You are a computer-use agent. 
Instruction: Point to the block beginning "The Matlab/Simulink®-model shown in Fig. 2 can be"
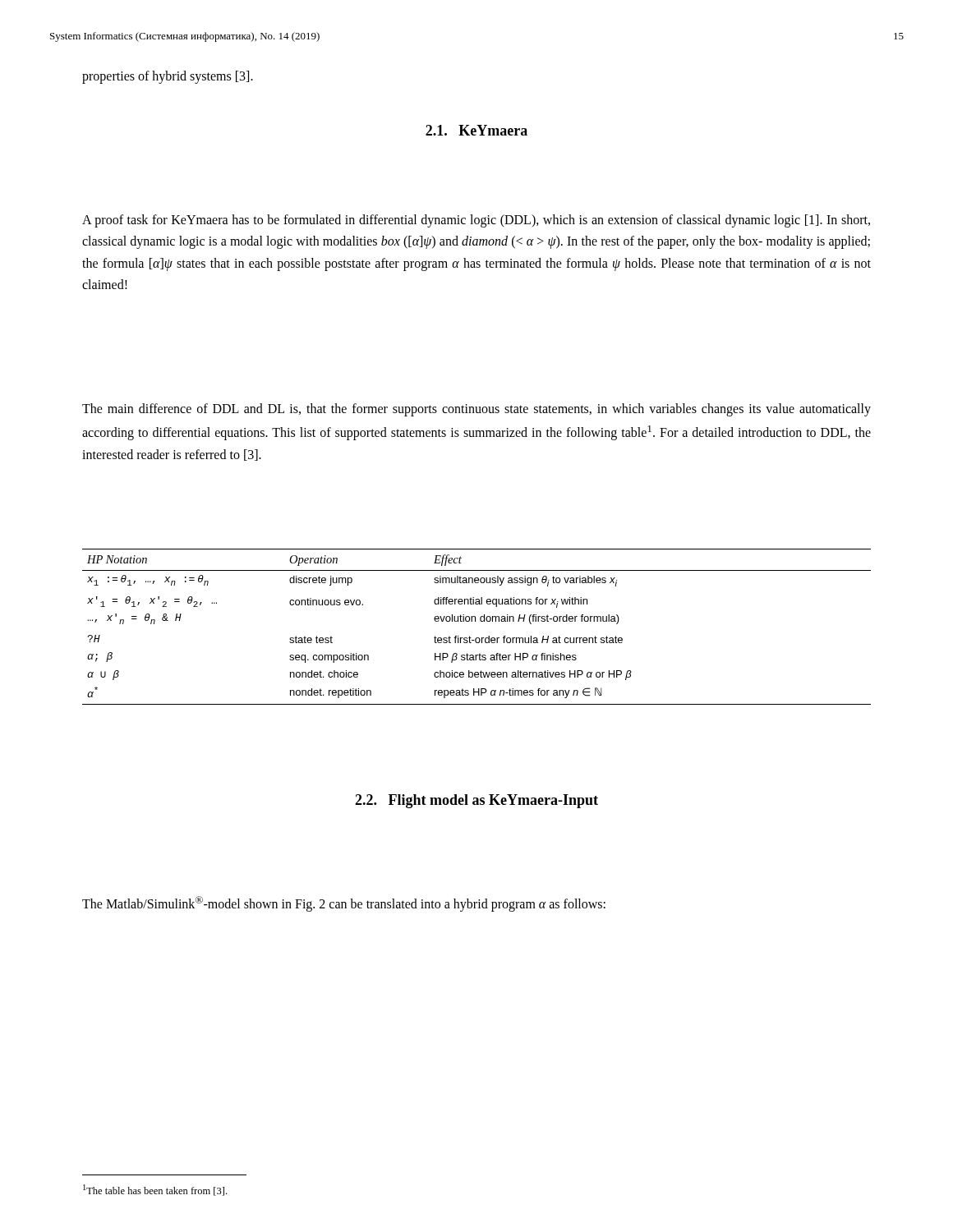pyautogui.click(x=344, y=902)
